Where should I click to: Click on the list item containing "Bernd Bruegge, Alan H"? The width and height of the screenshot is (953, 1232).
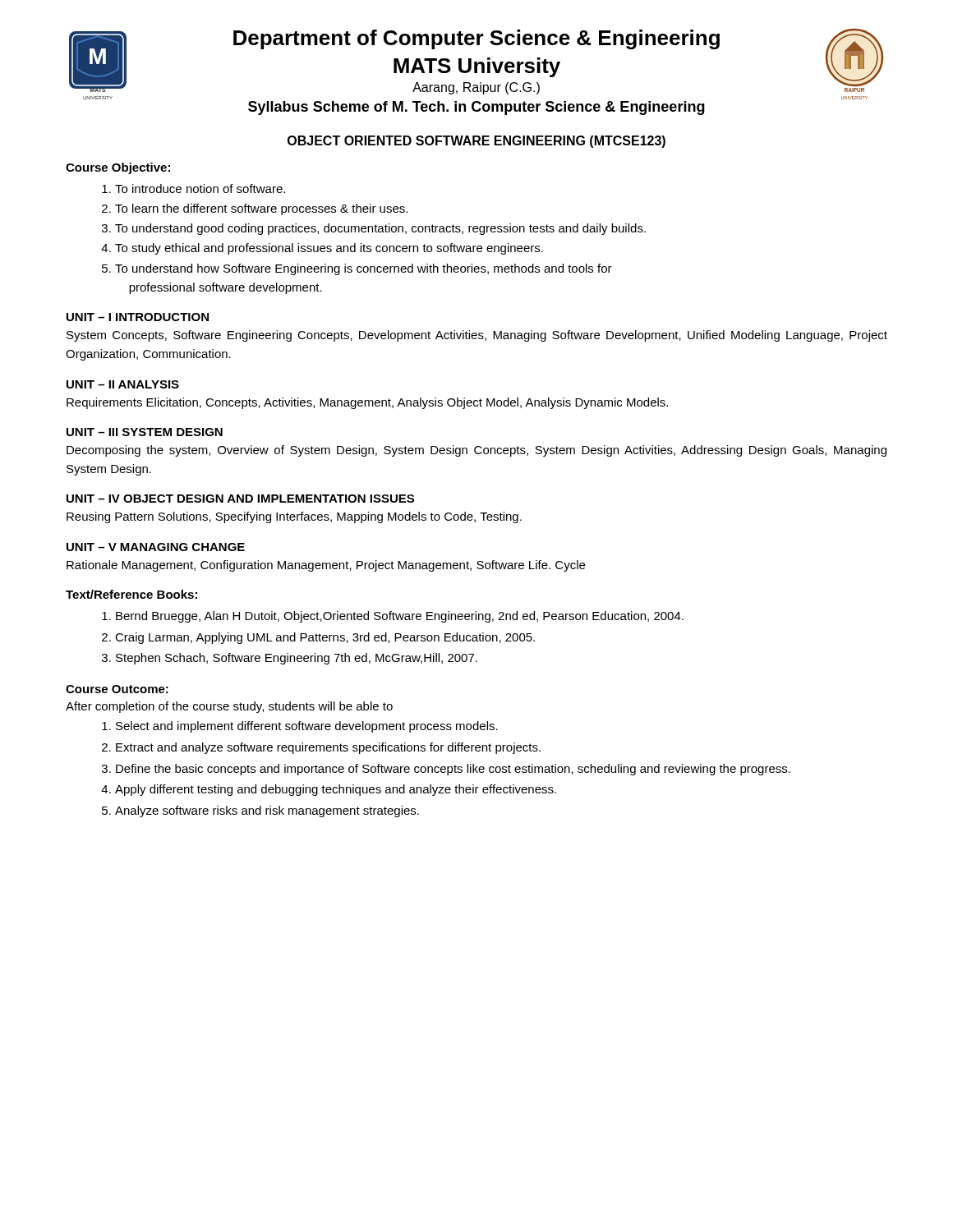[501, 637]
